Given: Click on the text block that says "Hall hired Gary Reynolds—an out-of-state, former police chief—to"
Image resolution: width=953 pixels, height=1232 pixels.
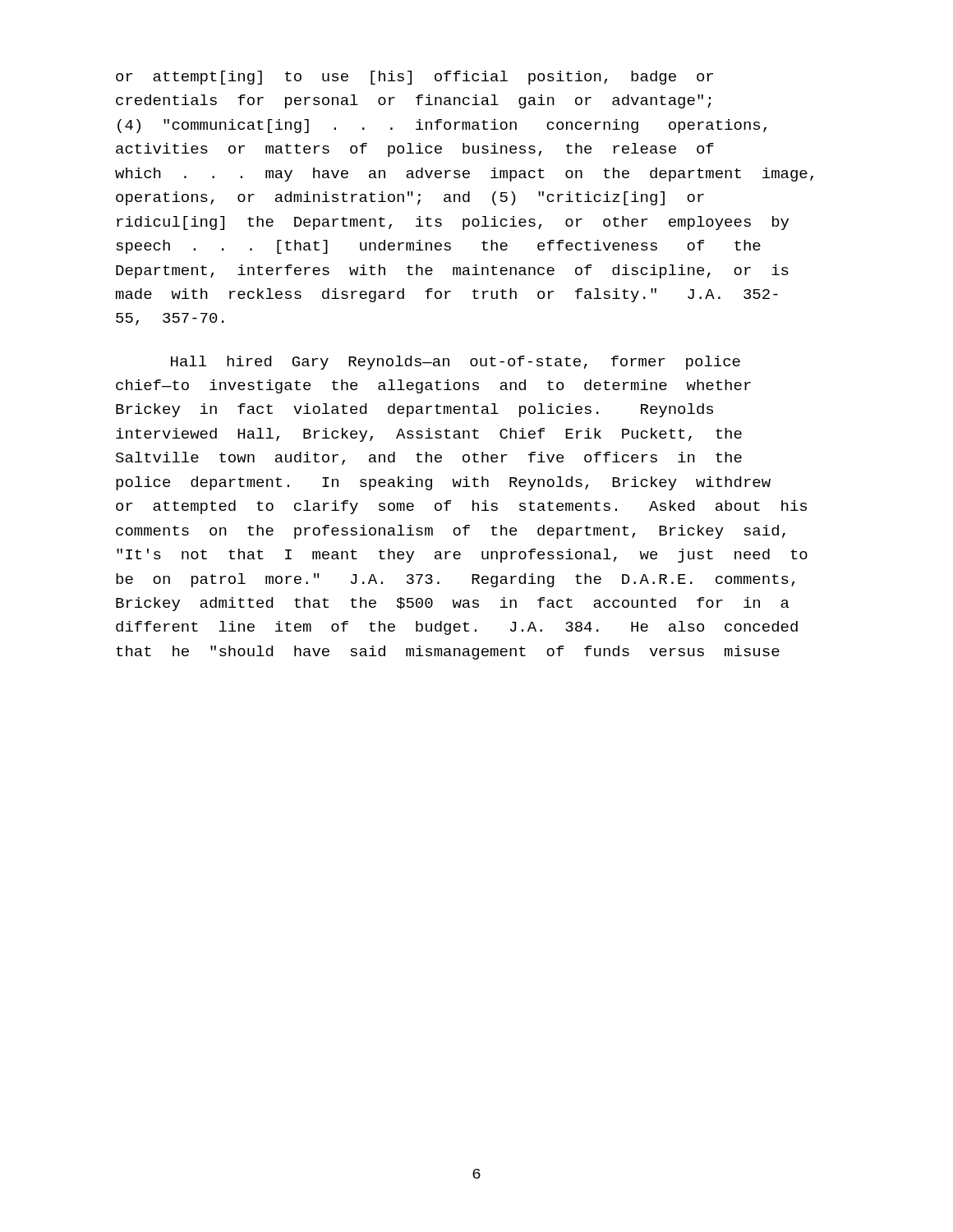Looking at the screenshot, I should coord(462,507).
